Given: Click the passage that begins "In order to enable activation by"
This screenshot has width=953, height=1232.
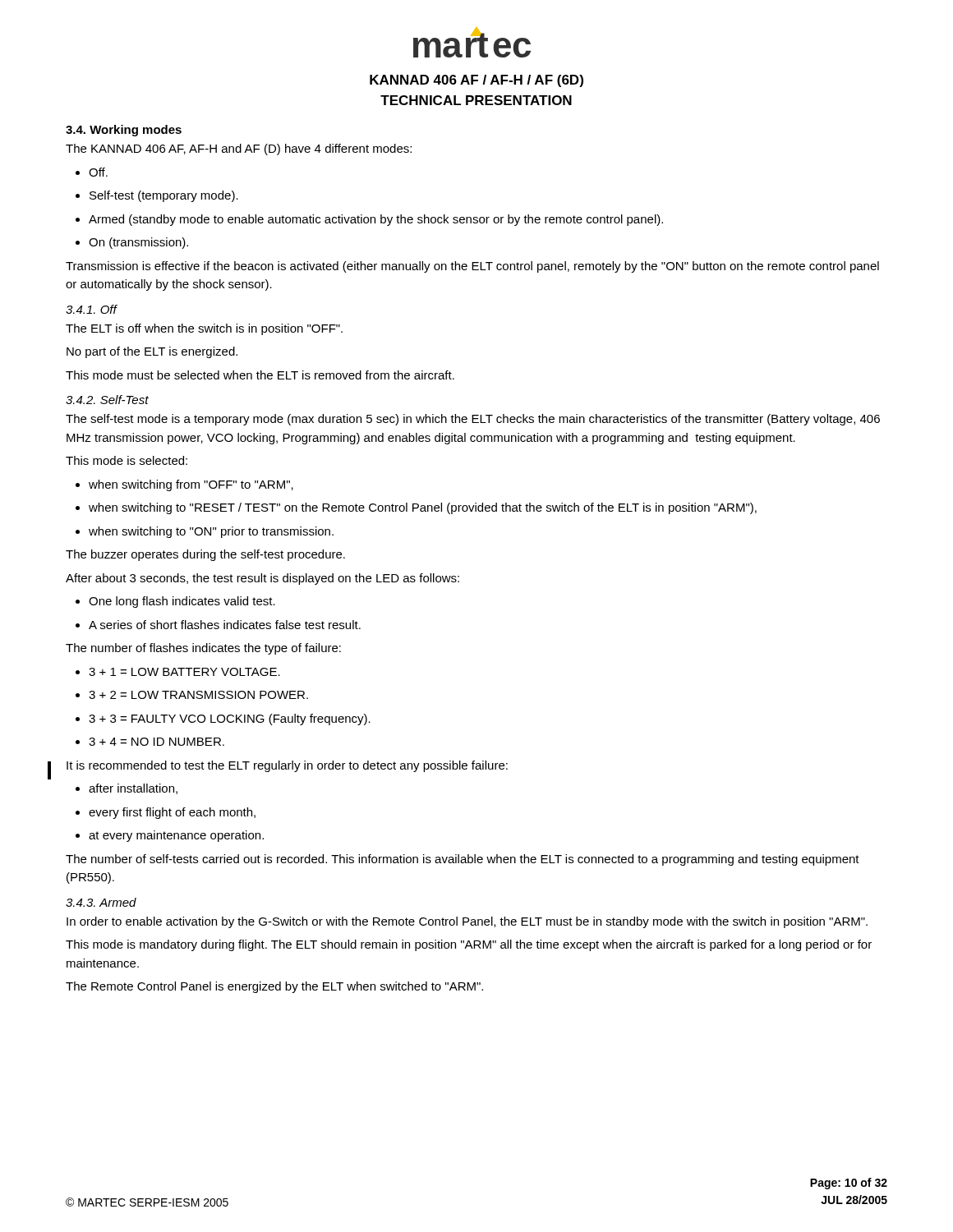Looking at the screenshot, I should tap(476, 922).
